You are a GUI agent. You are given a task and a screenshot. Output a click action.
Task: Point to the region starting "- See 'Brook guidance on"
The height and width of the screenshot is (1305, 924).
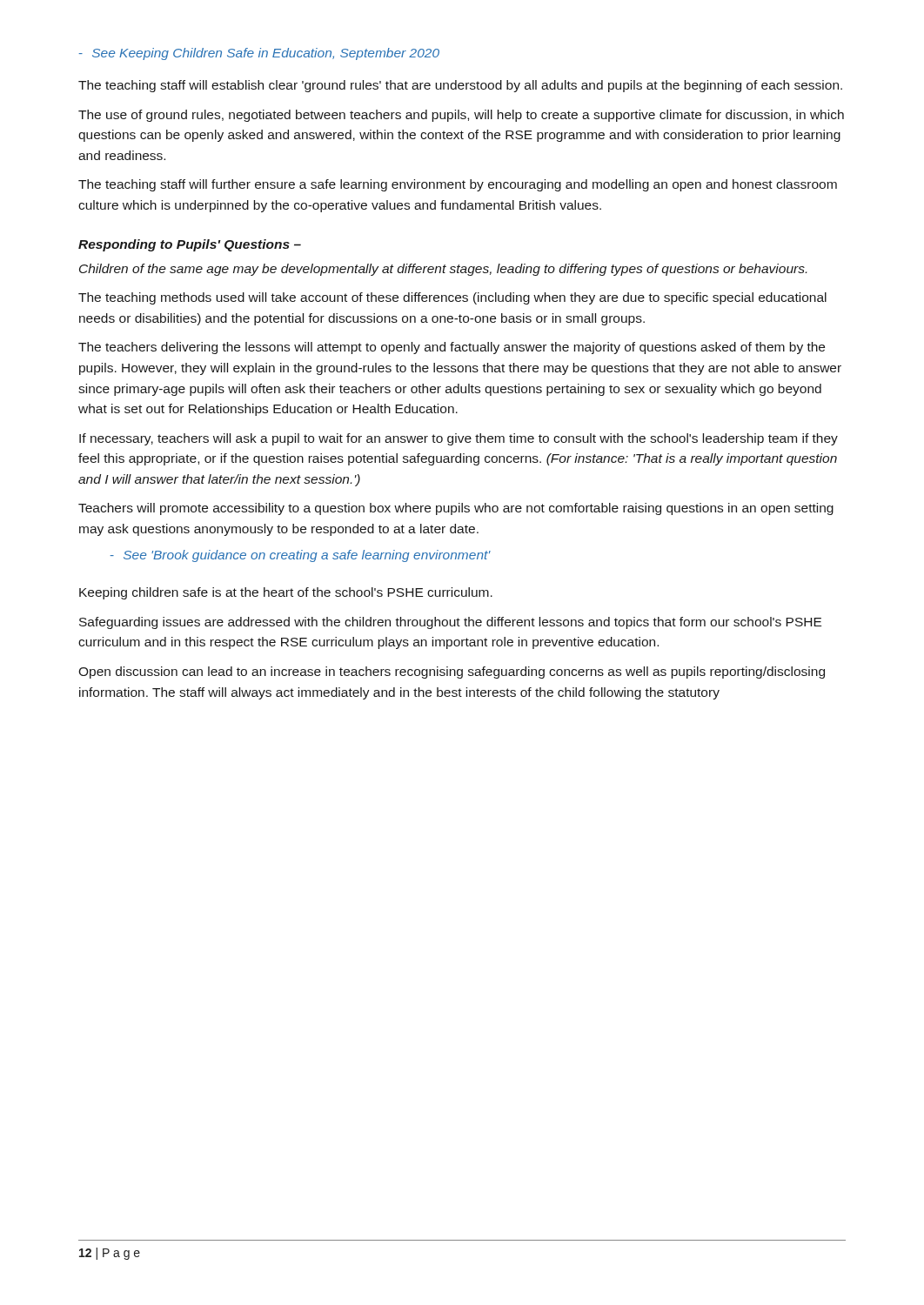click(x=300, y=555)
